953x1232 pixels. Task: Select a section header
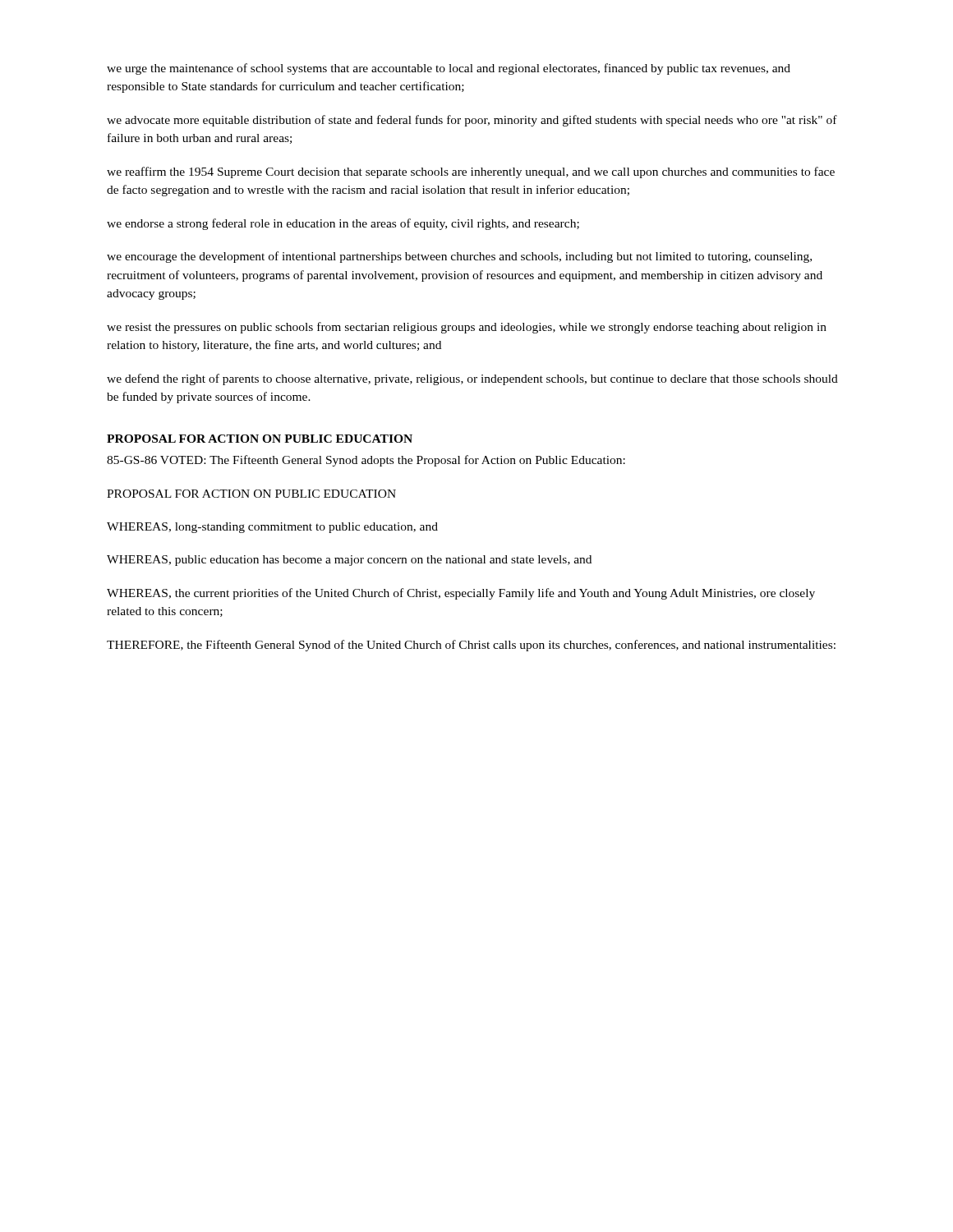[260, 438]
